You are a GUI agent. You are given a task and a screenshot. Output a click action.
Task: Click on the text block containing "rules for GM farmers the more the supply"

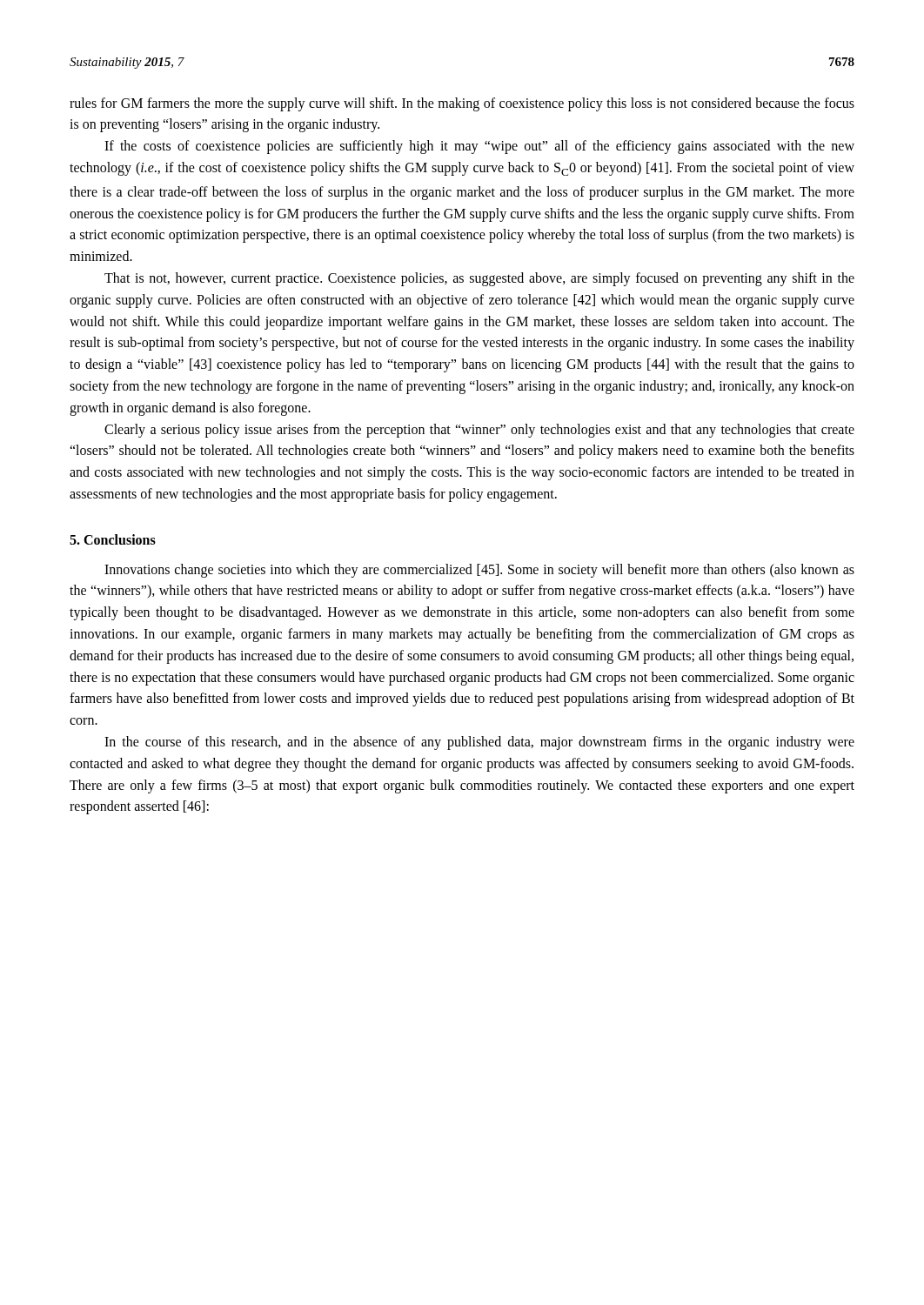462,299
